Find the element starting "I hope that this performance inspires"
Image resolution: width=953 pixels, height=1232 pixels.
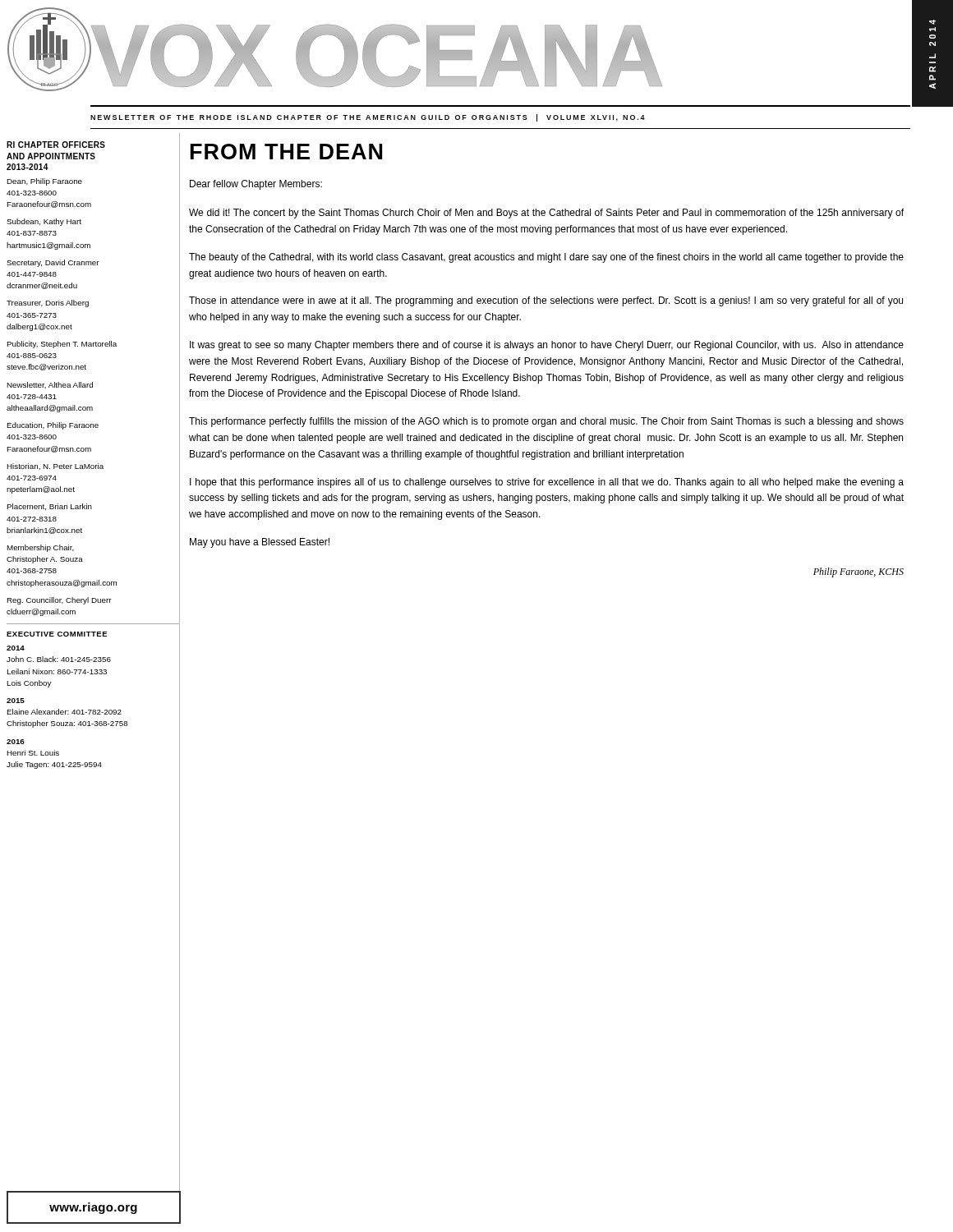tap(546, 498)
